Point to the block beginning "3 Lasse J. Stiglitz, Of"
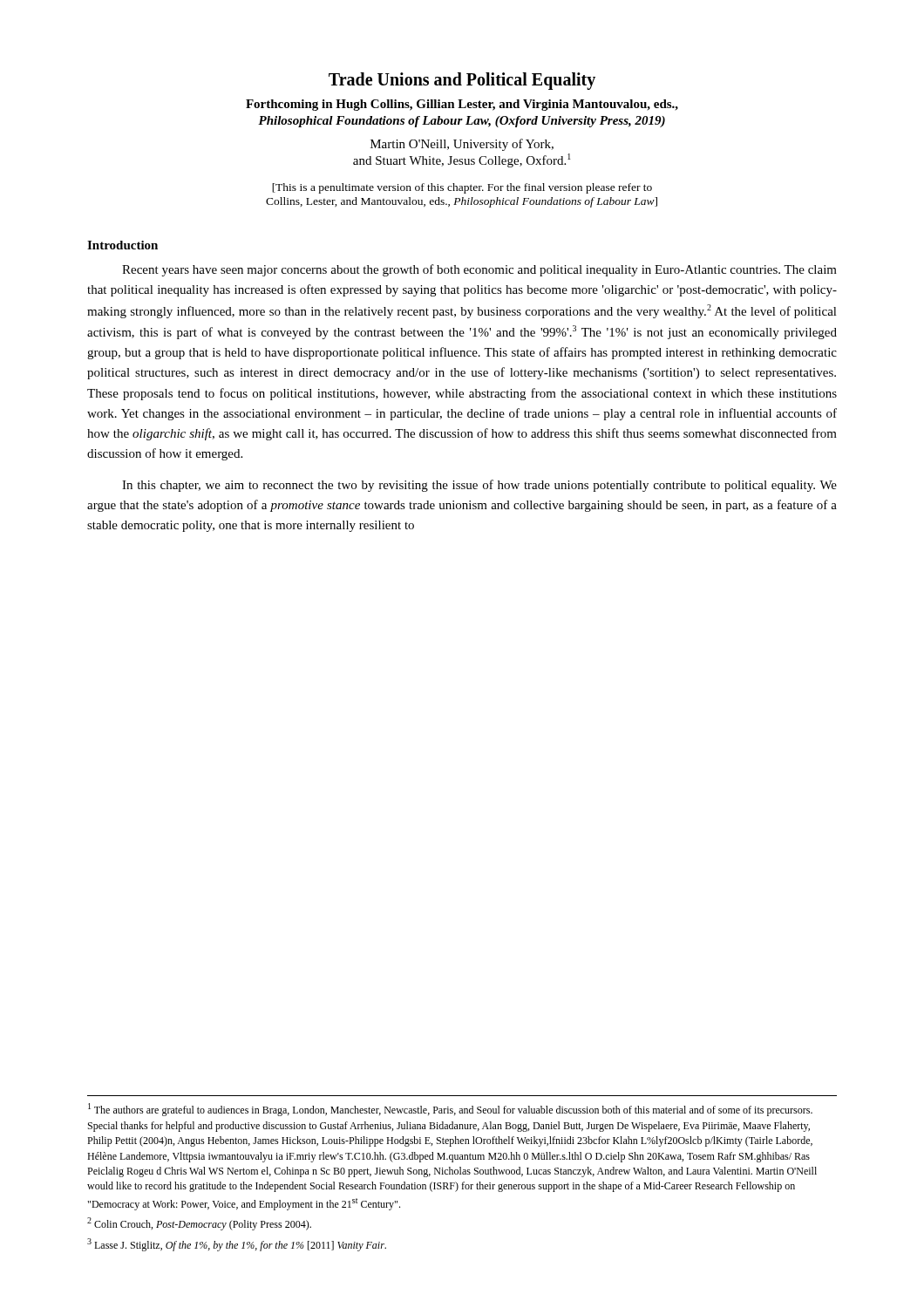The image size is (924, 1308). (237, 1244)
